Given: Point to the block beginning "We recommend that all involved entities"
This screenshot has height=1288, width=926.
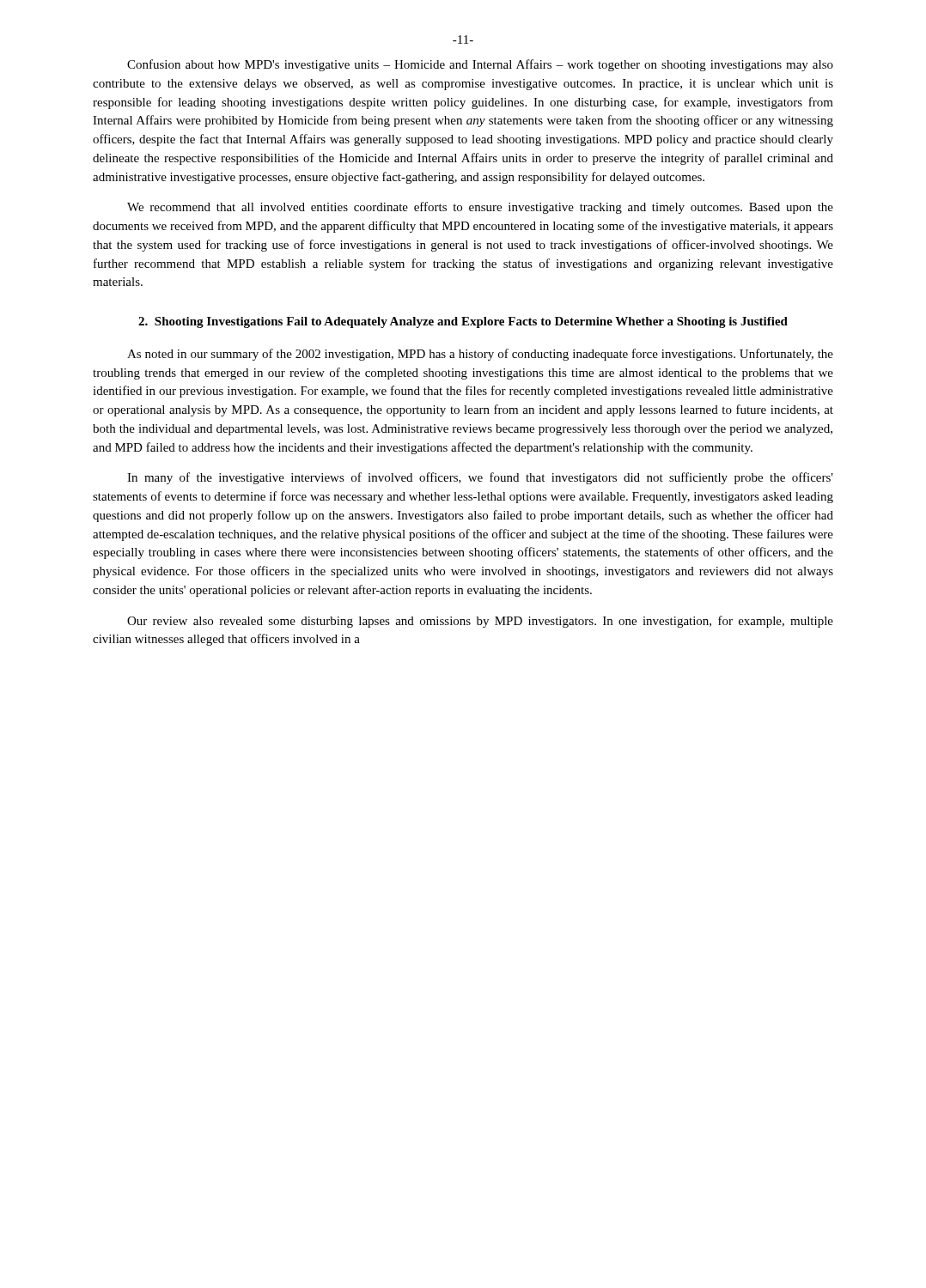Looking at the screenshot, I should point(463,245).
